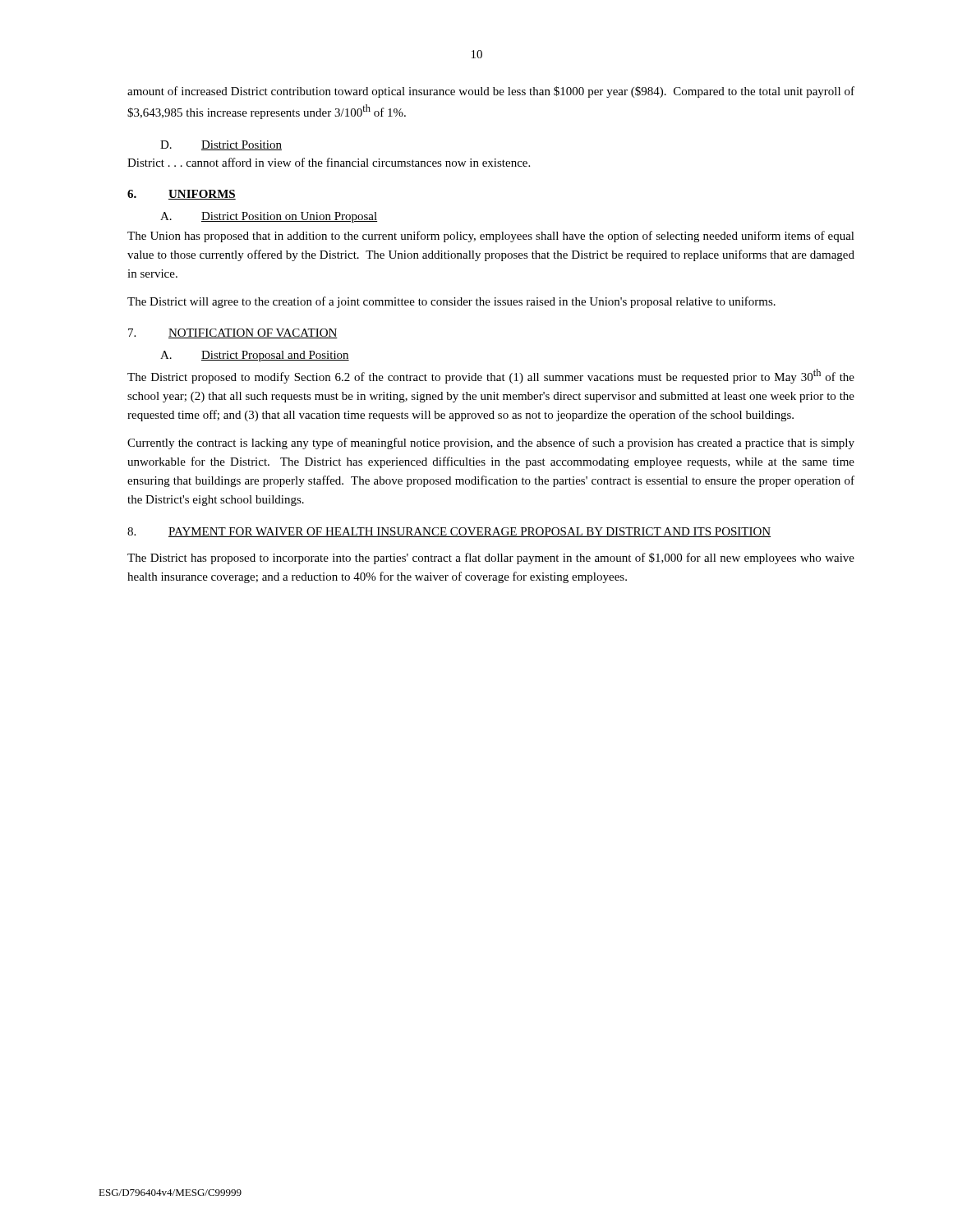The width and height of the screenshot is (953, 1232).
Task: Find the text starting "The District has"
Action: point(491,567)
